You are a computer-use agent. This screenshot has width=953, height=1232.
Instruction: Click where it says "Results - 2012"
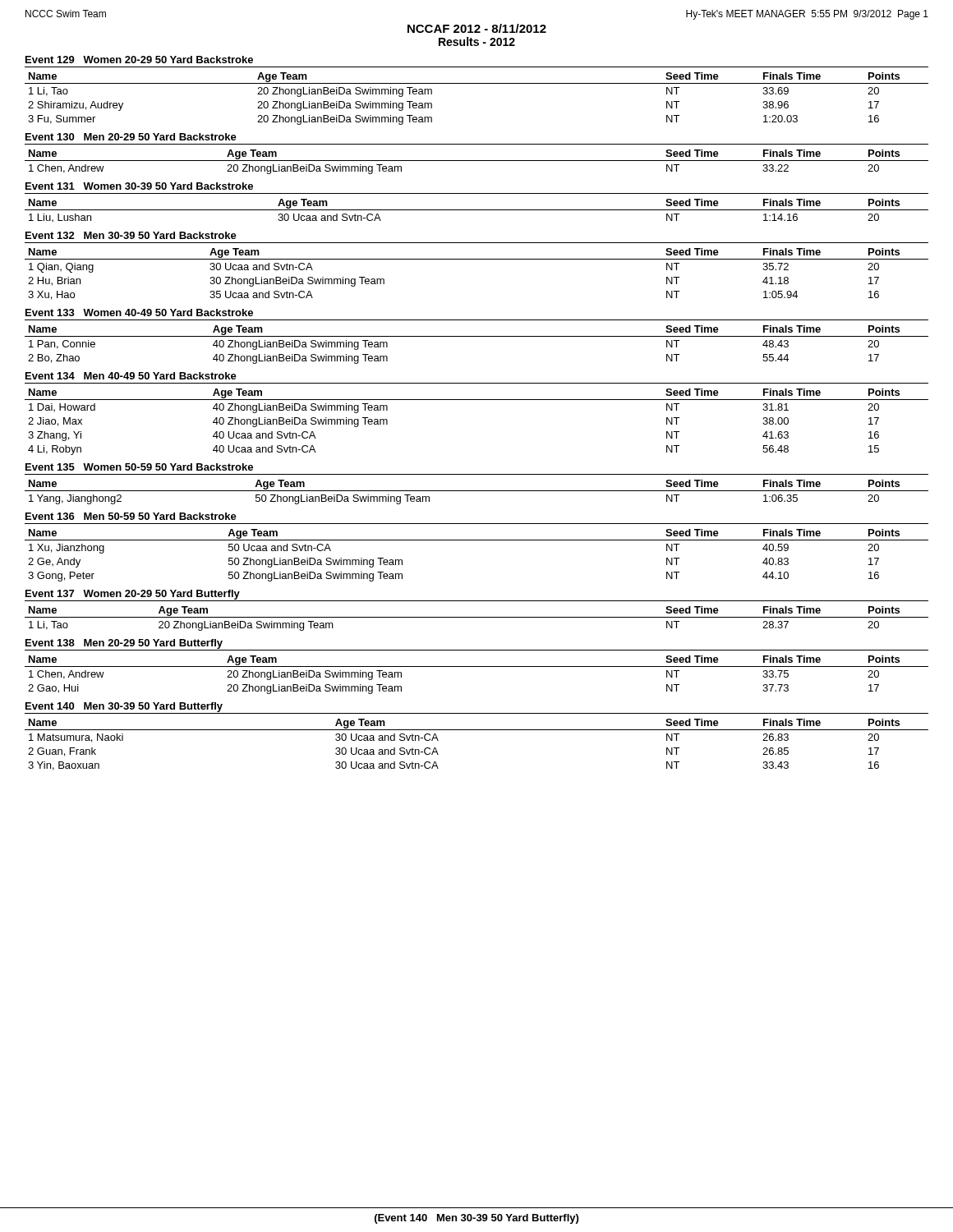[x=476, y=42]
